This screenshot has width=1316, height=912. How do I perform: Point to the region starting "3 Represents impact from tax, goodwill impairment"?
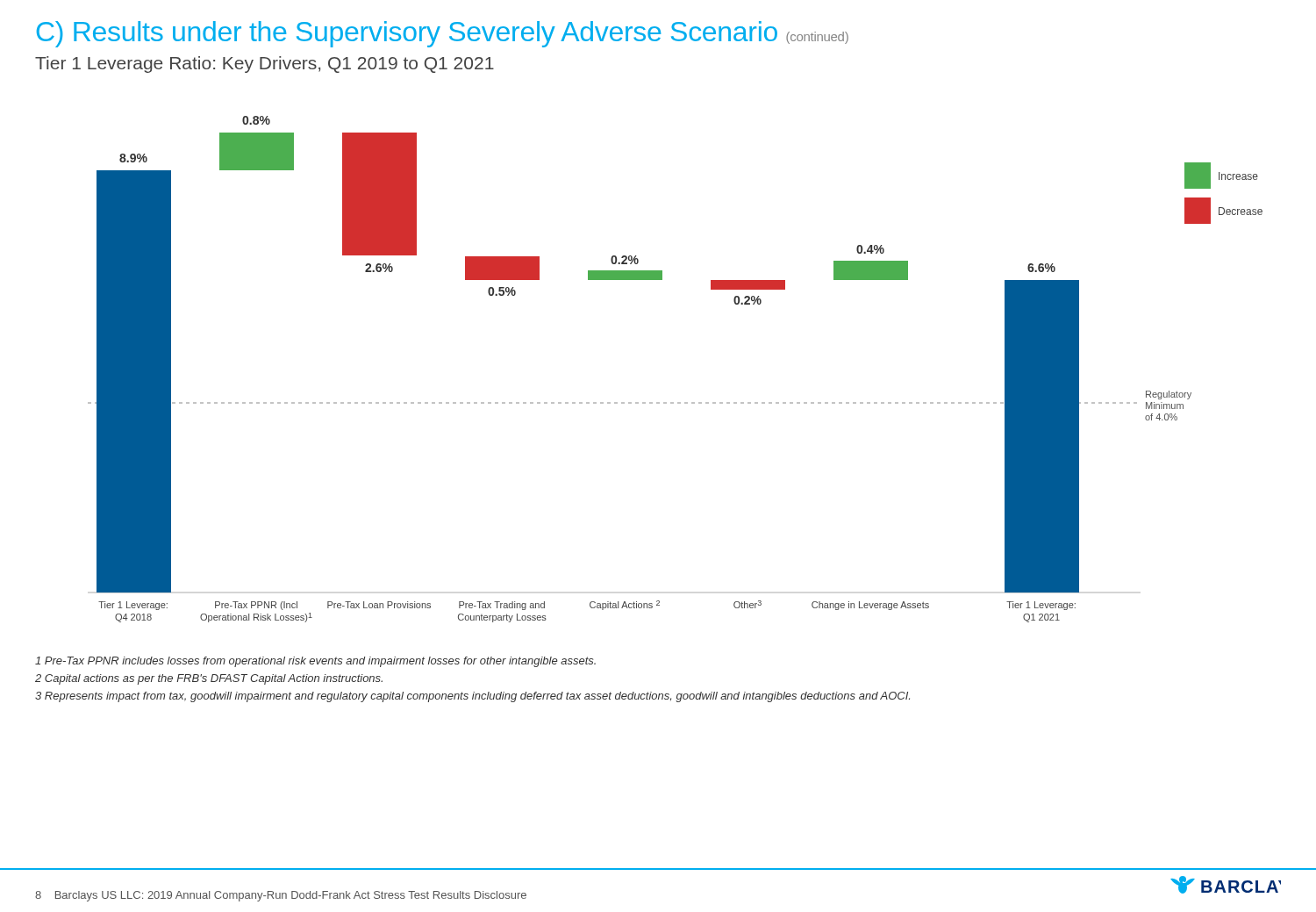coord(473,696)
